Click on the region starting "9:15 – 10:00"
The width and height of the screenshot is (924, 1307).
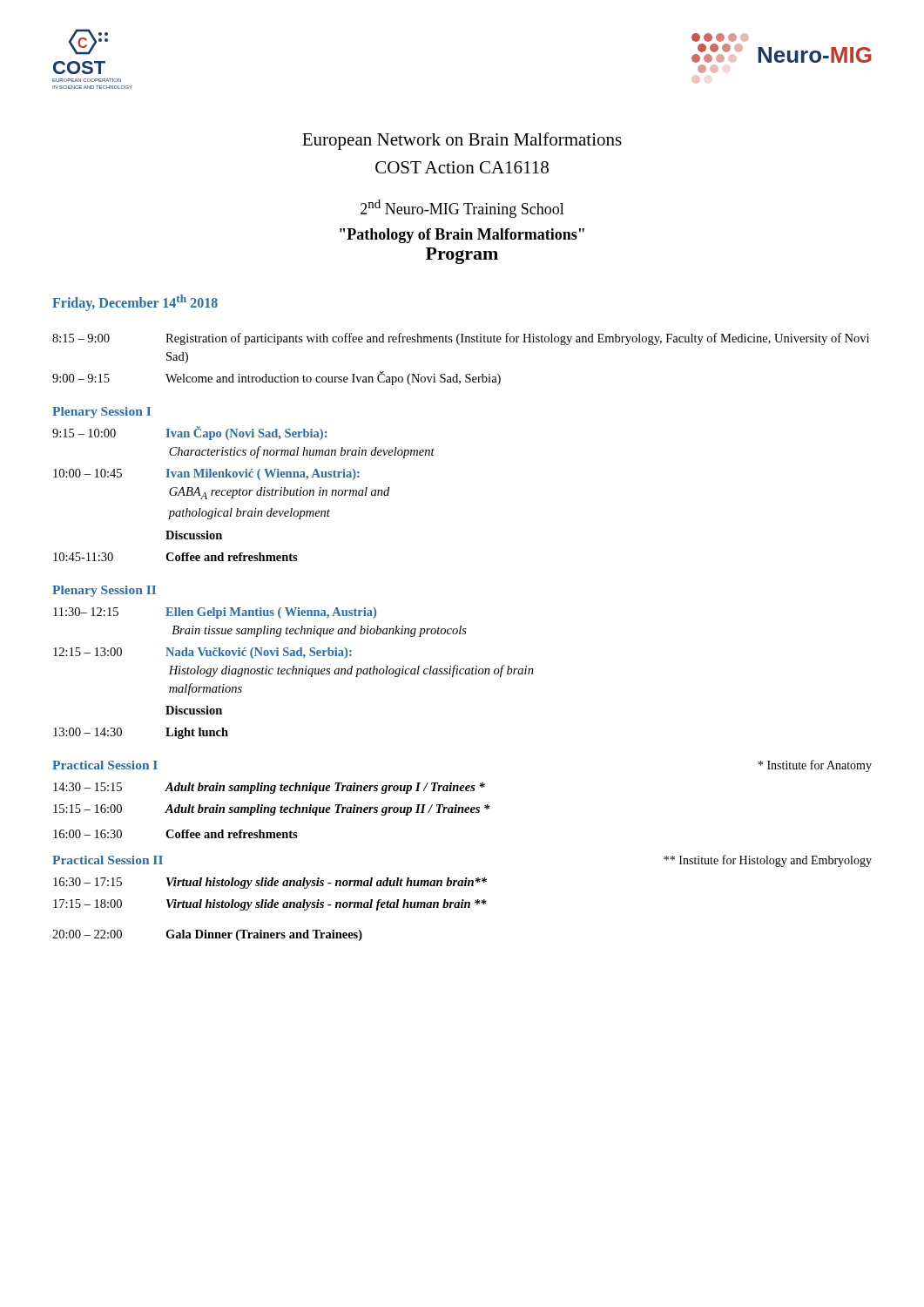[189, 433]
